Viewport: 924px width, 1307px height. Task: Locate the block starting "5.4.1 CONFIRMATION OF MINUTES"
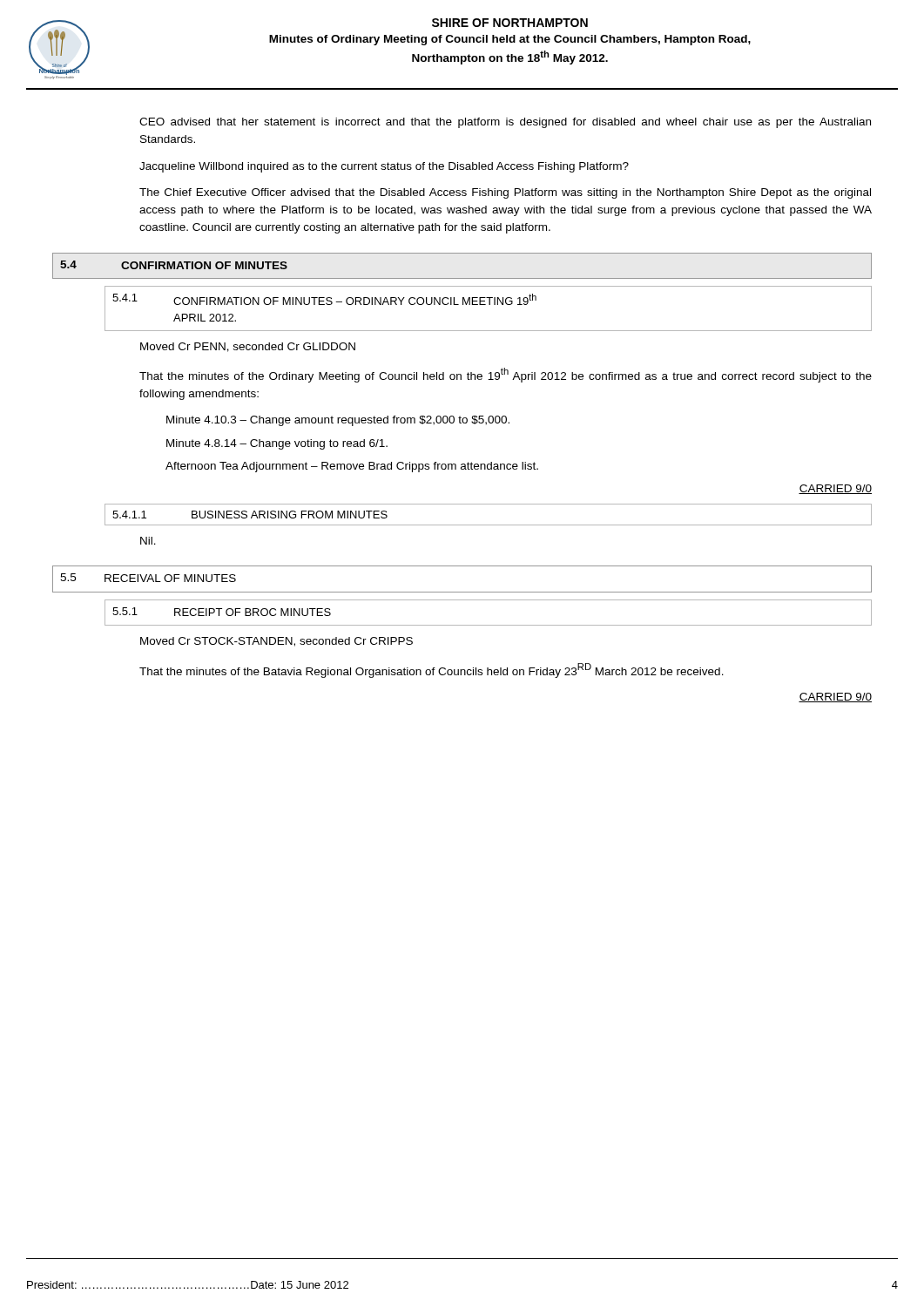point(325,309)
